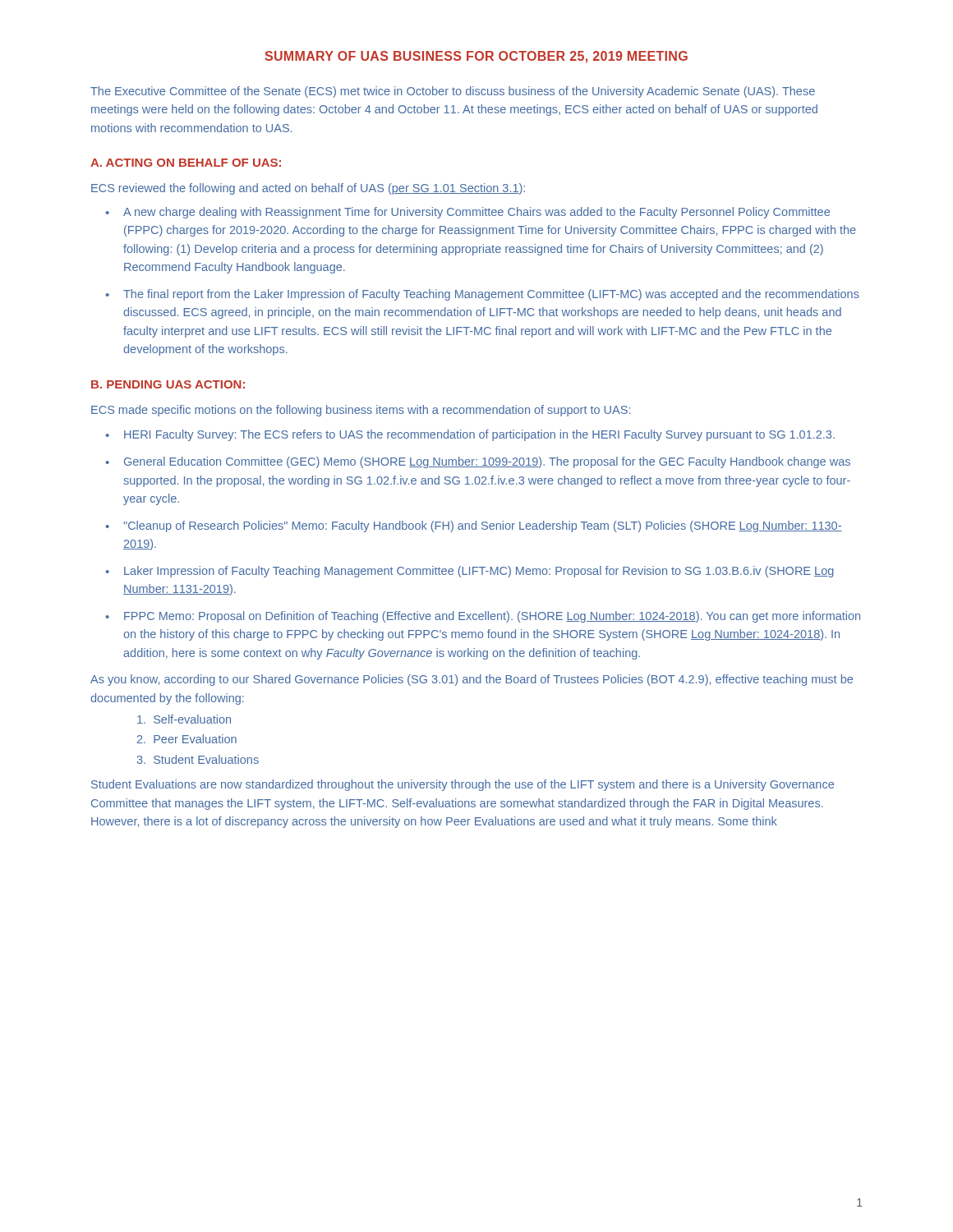Where does it say "3. Student Evaluations"?
Screen dimensions: 1232x953
pos(198,760)
